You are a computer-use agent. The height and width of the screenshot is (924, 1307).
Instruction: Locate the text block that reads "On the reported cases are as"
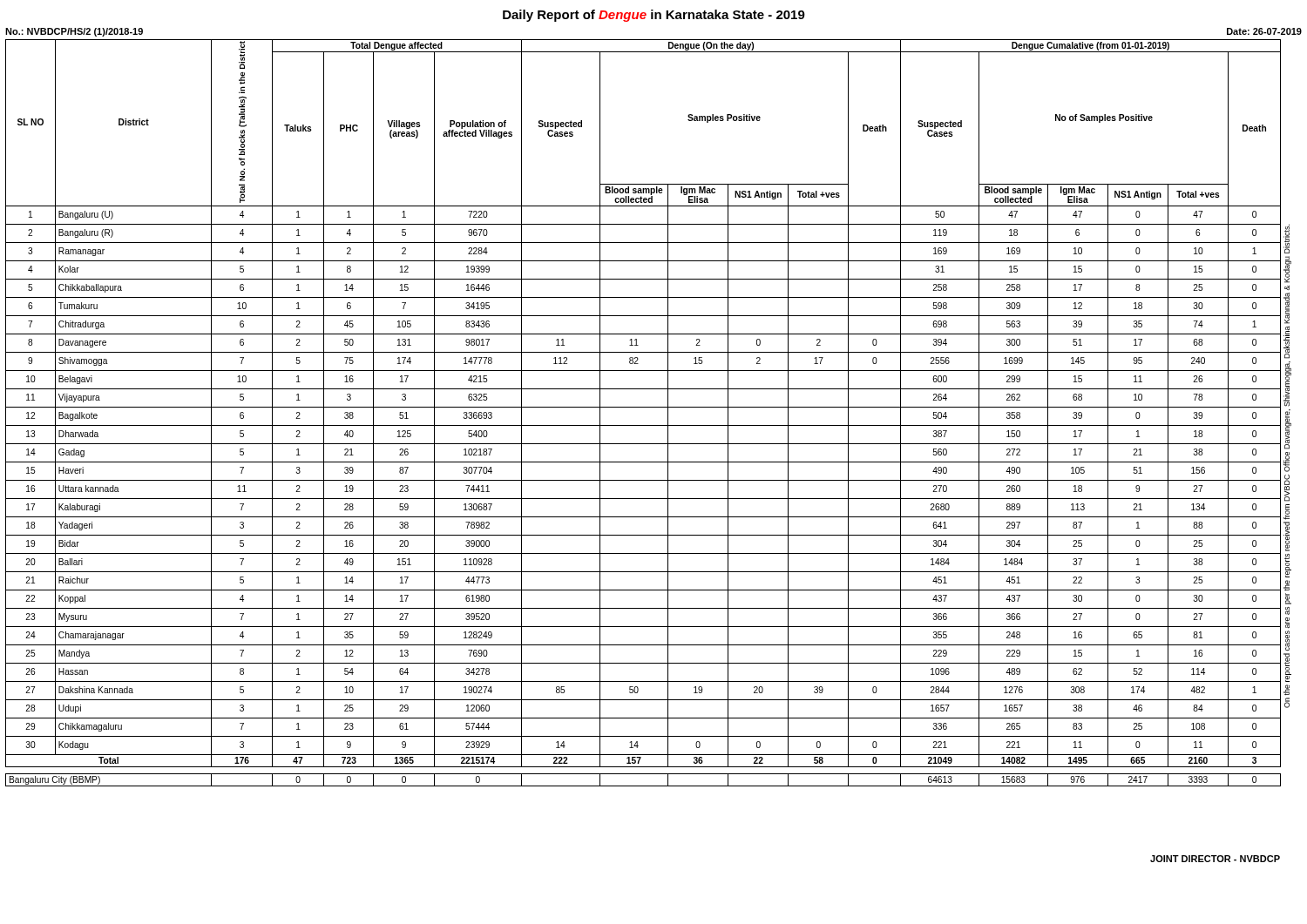[1287, 466]
